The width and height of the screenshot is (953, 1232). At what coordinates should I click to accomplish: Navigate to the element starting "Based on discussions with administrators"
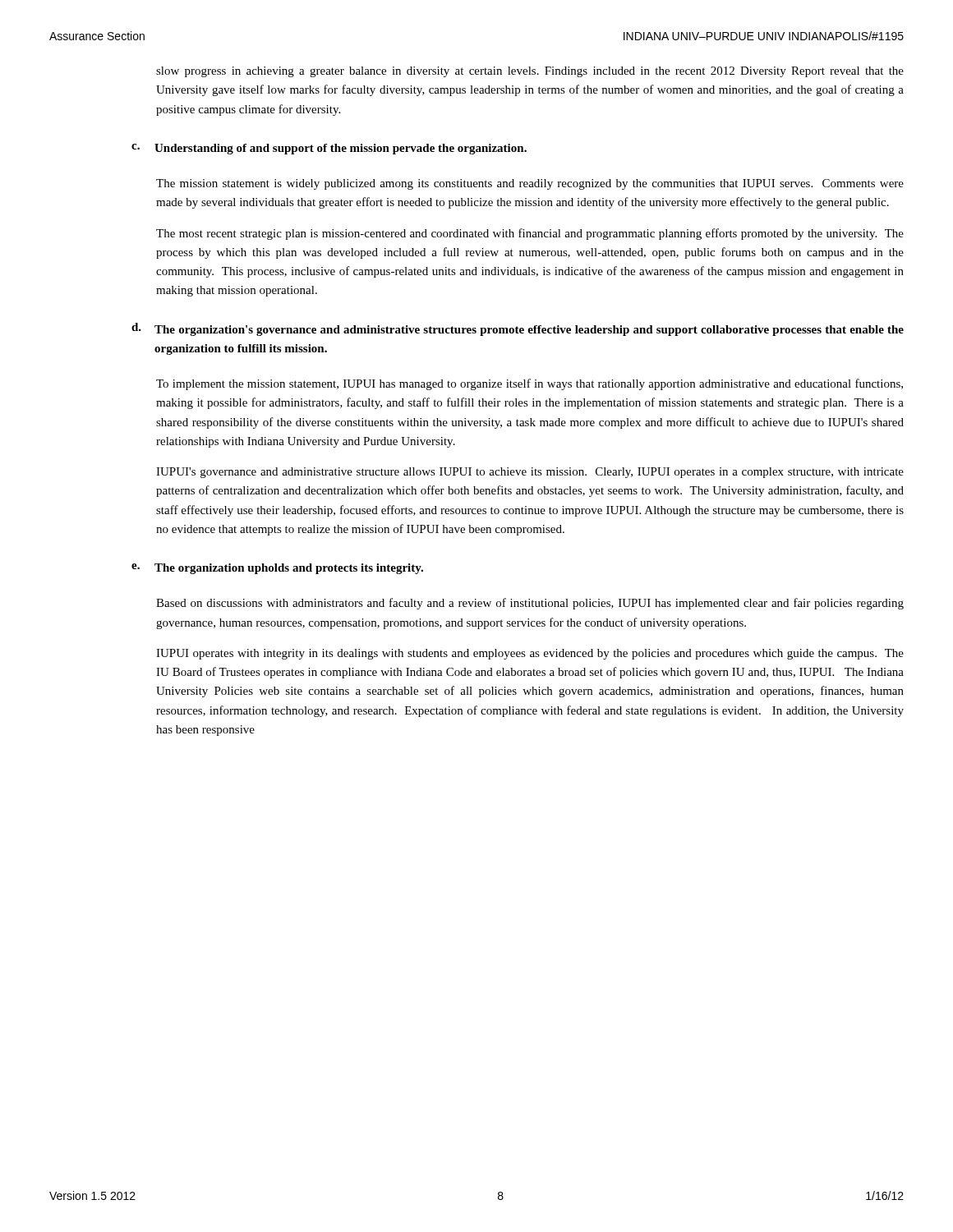[530, 613]
